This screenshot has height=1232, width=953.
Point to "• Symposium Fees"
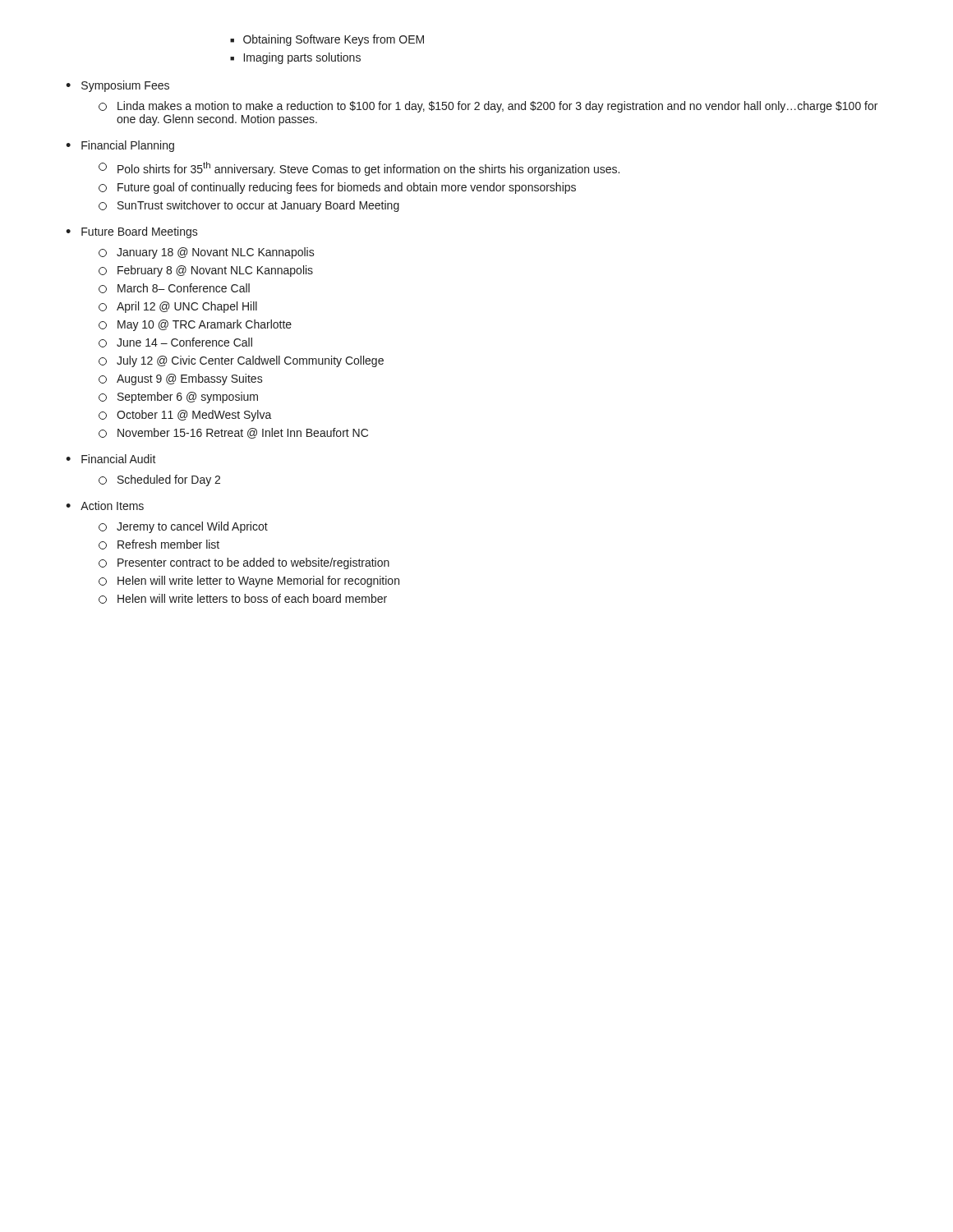pos(117,86)
